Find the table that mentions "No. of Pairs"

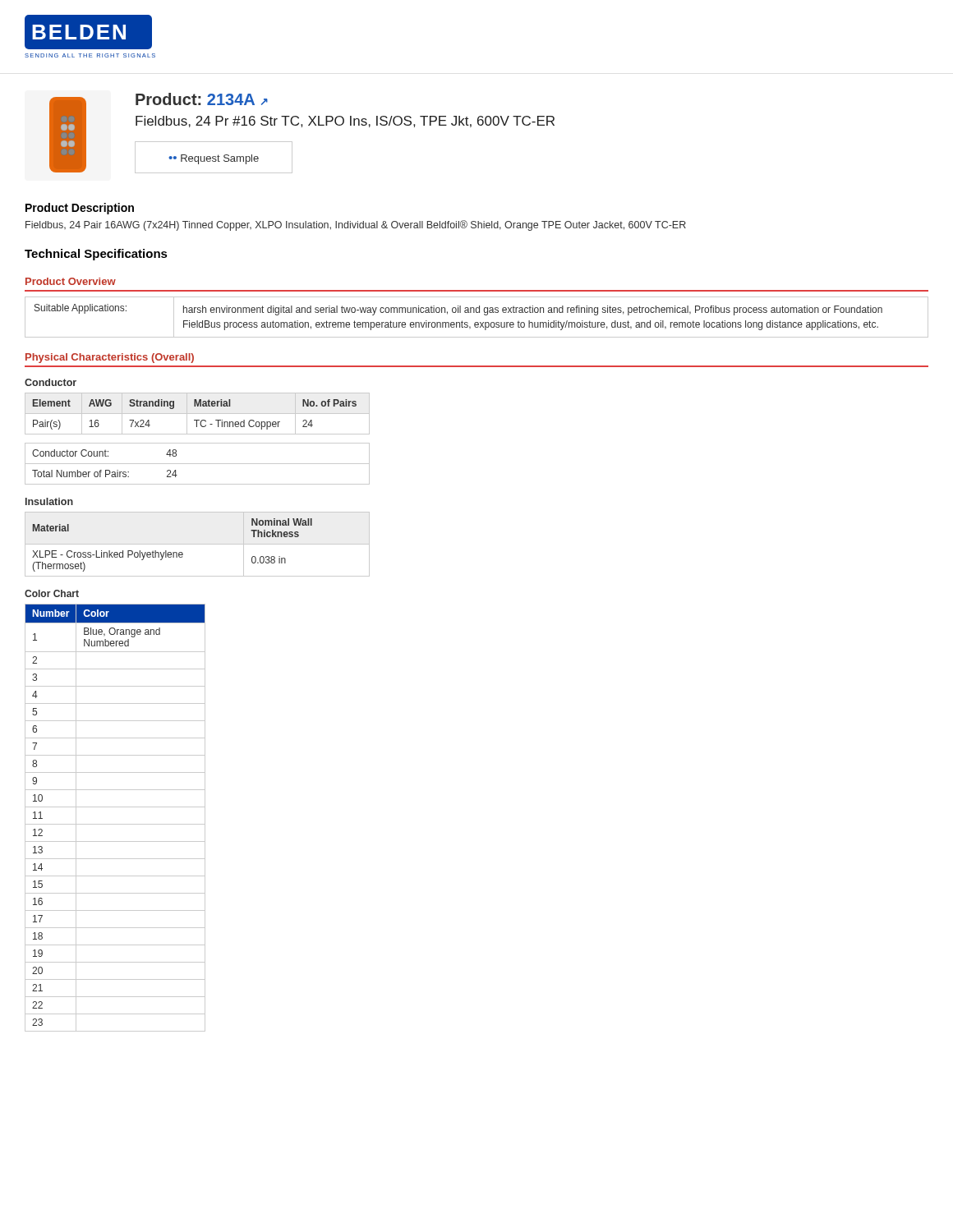coord(476,413)
